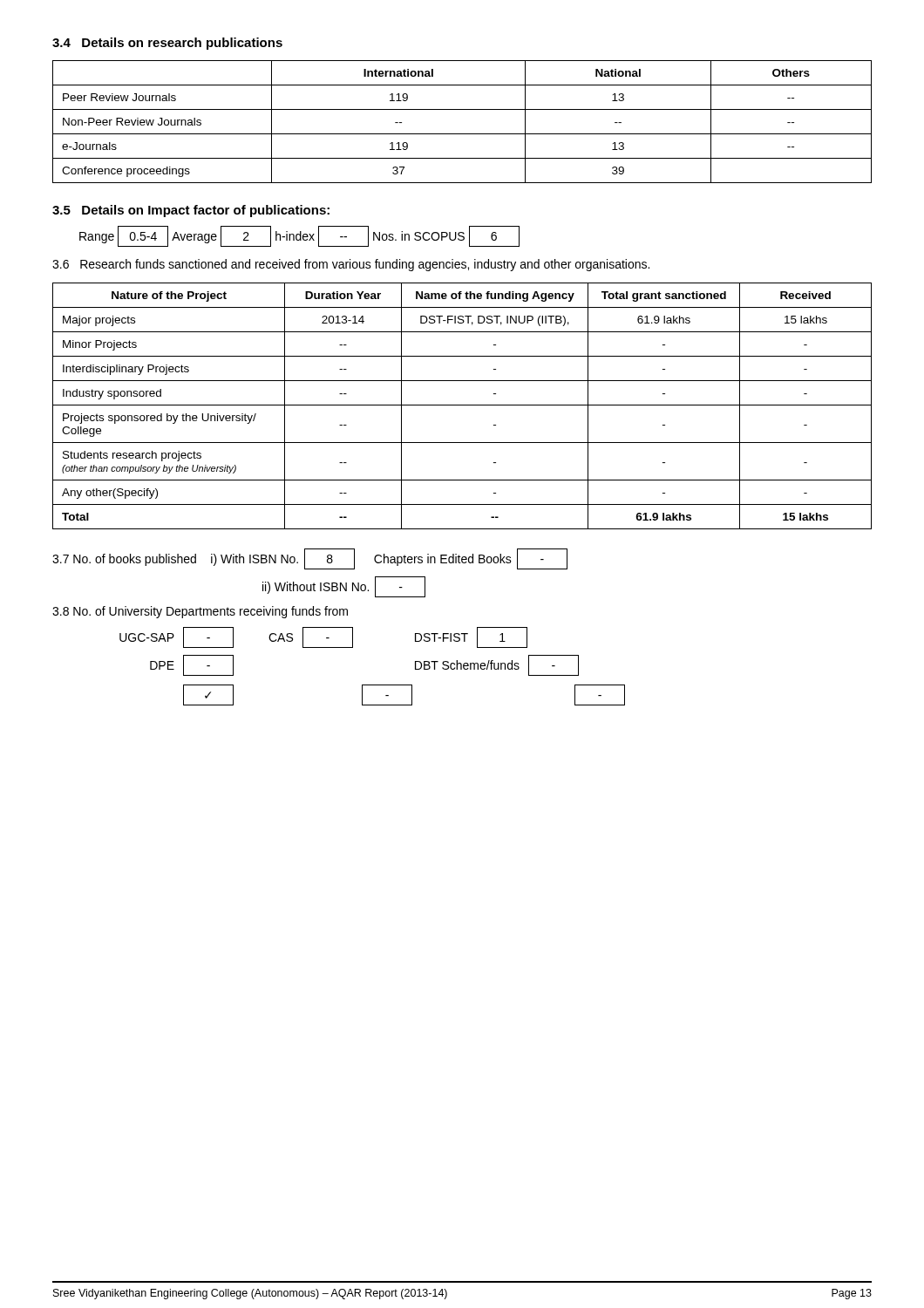Locate the section header that says "3.5 Details on Impact factor of publications:"
This screenshot has width=924, height=1308.
coord(191,210)
